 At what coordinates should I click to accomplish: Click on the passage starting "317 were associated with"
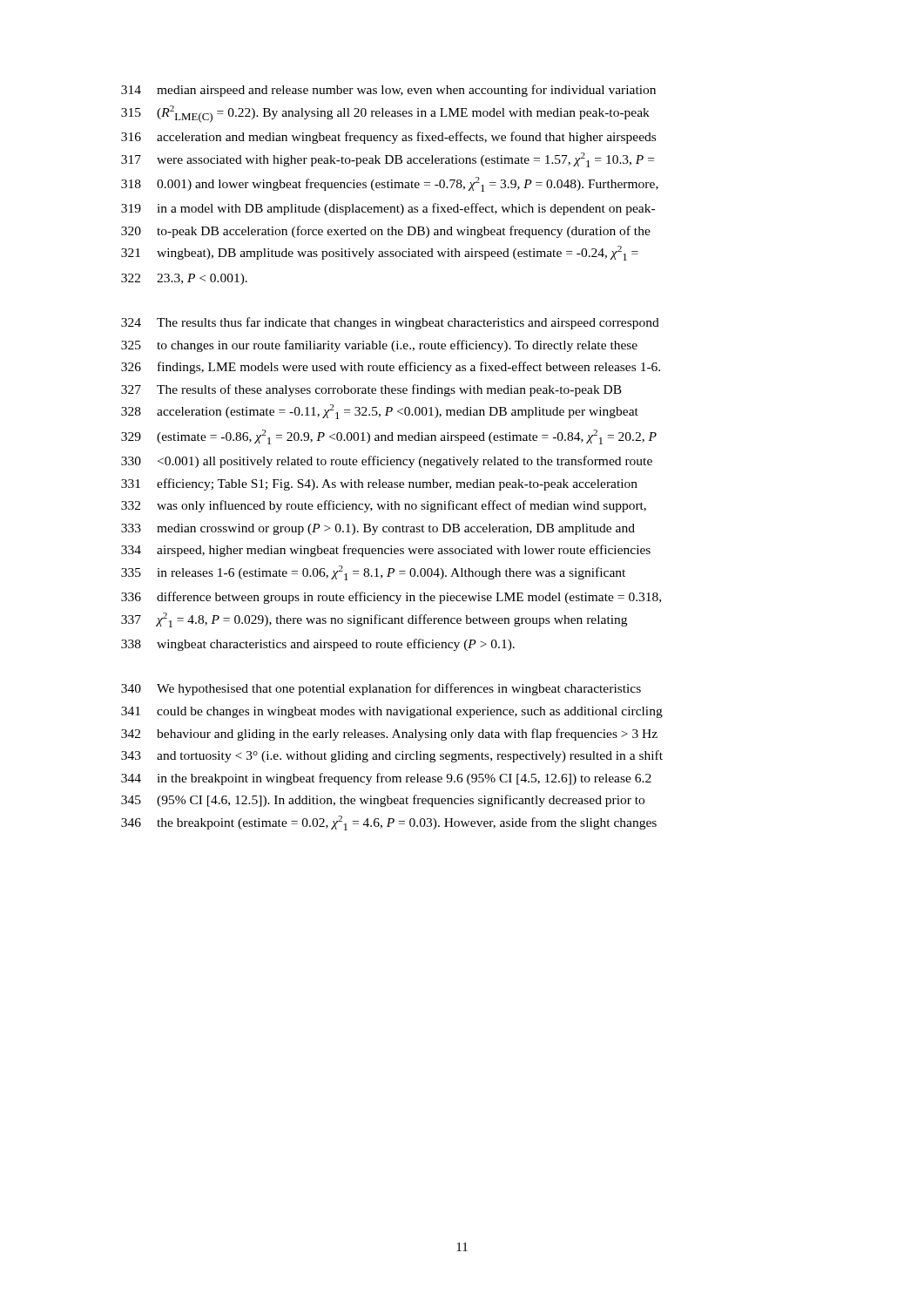tap(462, 160)
